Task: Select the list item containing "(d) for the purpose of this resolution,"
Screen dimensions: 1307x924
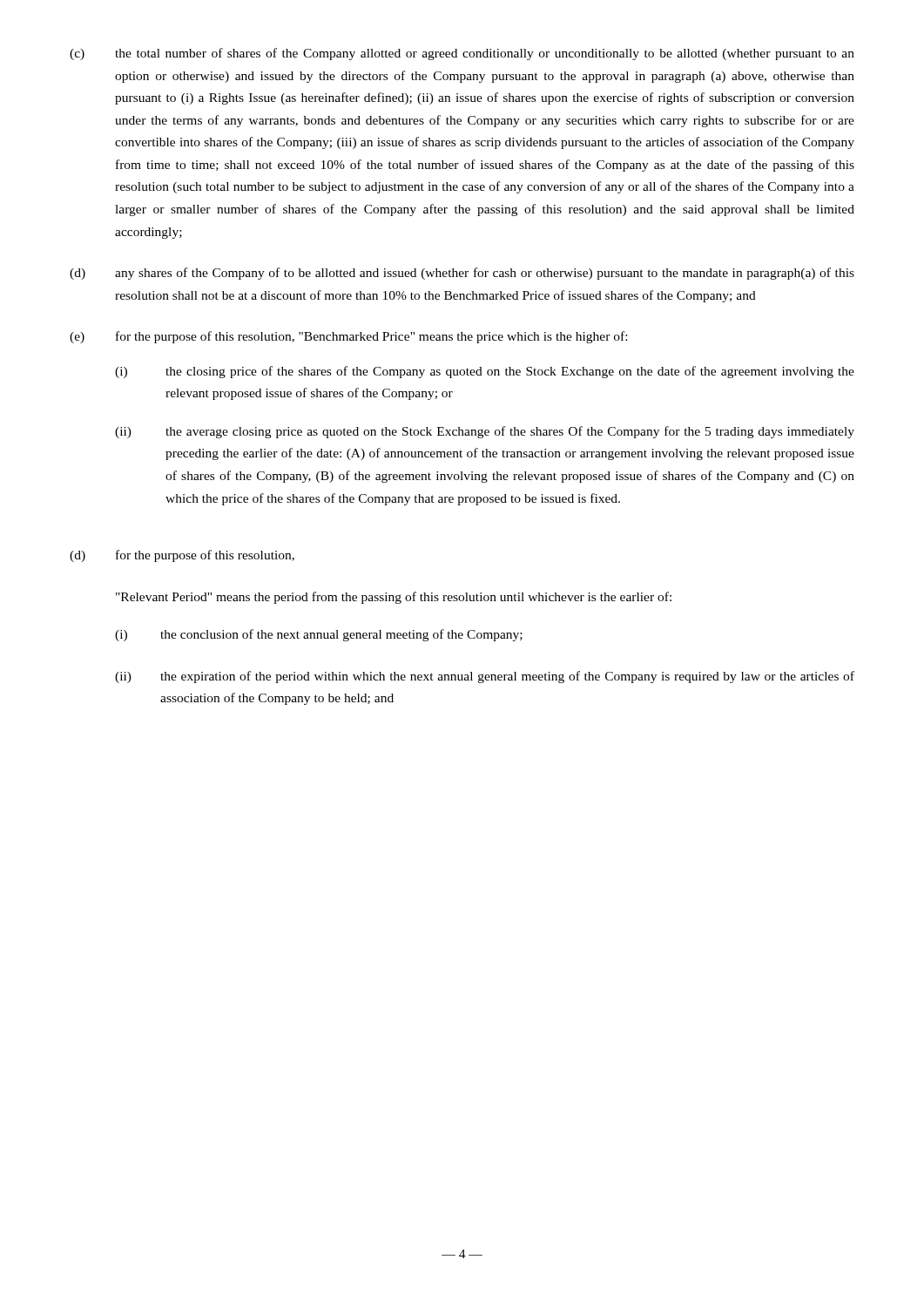Action: [x=182, y=556]
